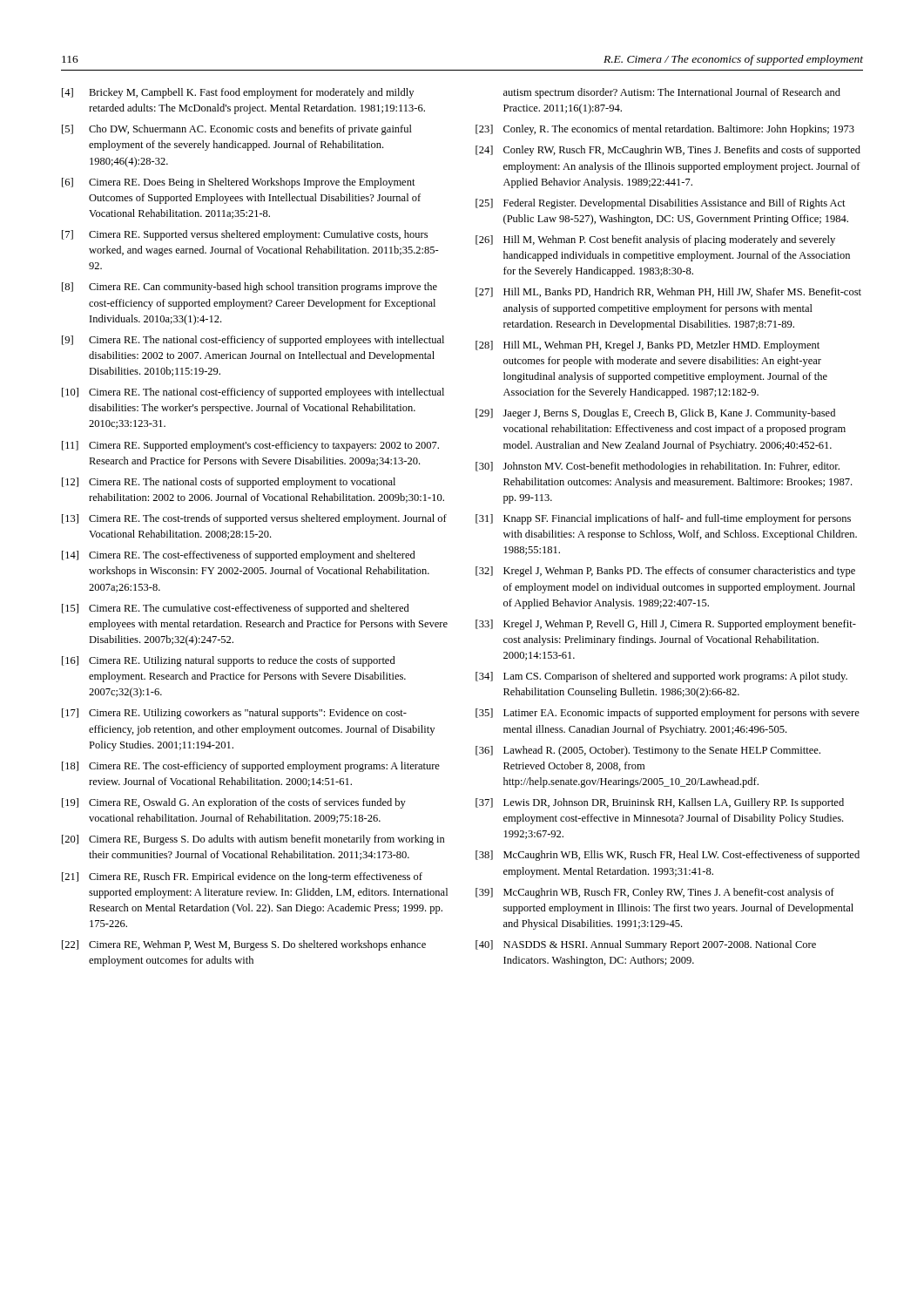Find the region starting "[10] Cimera RE. The national cost-efficiency of"
924x1307 pixels.
click(255, 408)
